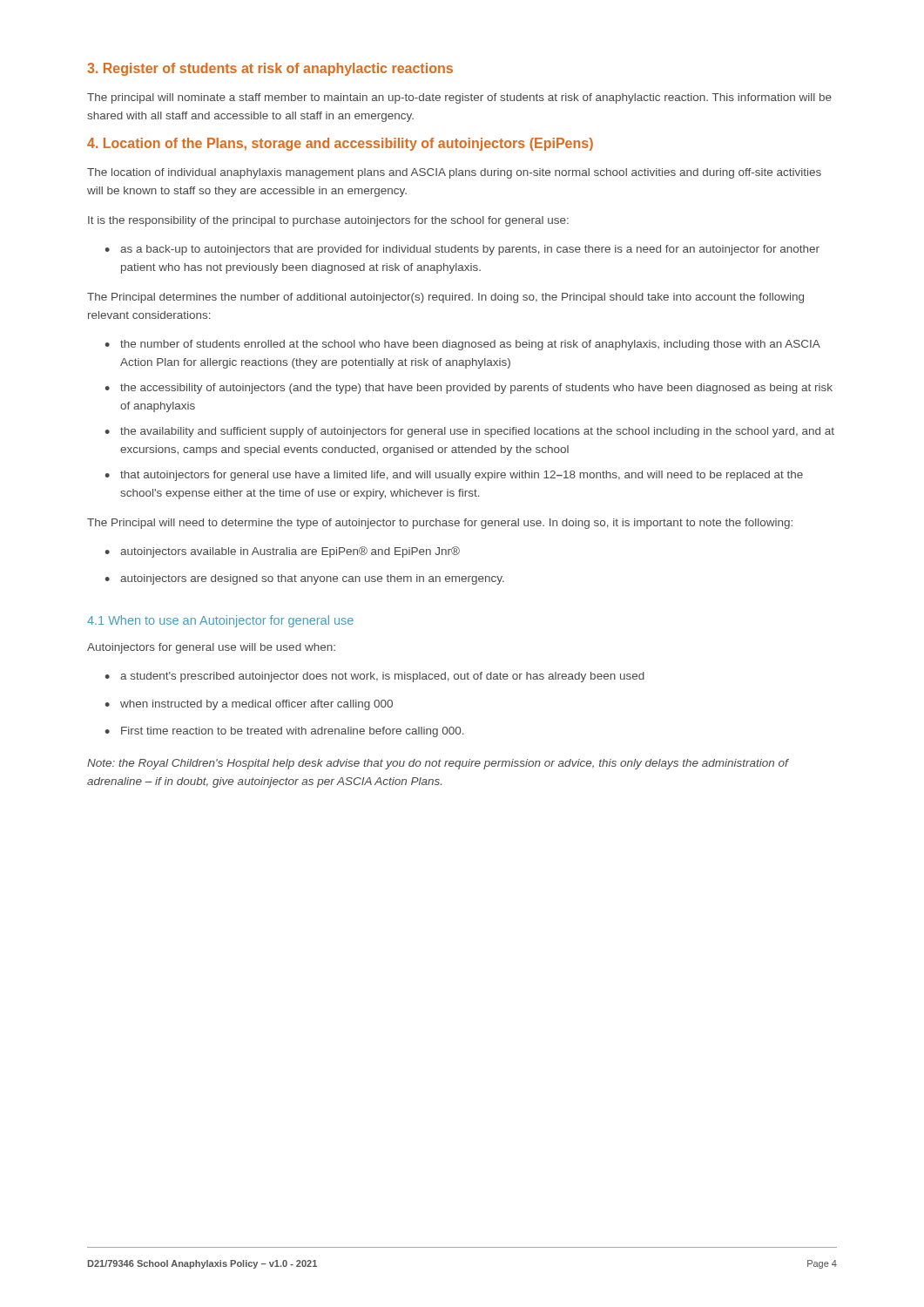924x1307 pixels.
Task: Select the list item with the text "• as a back-up to autoinjectors"
Action: pos(462,259)
